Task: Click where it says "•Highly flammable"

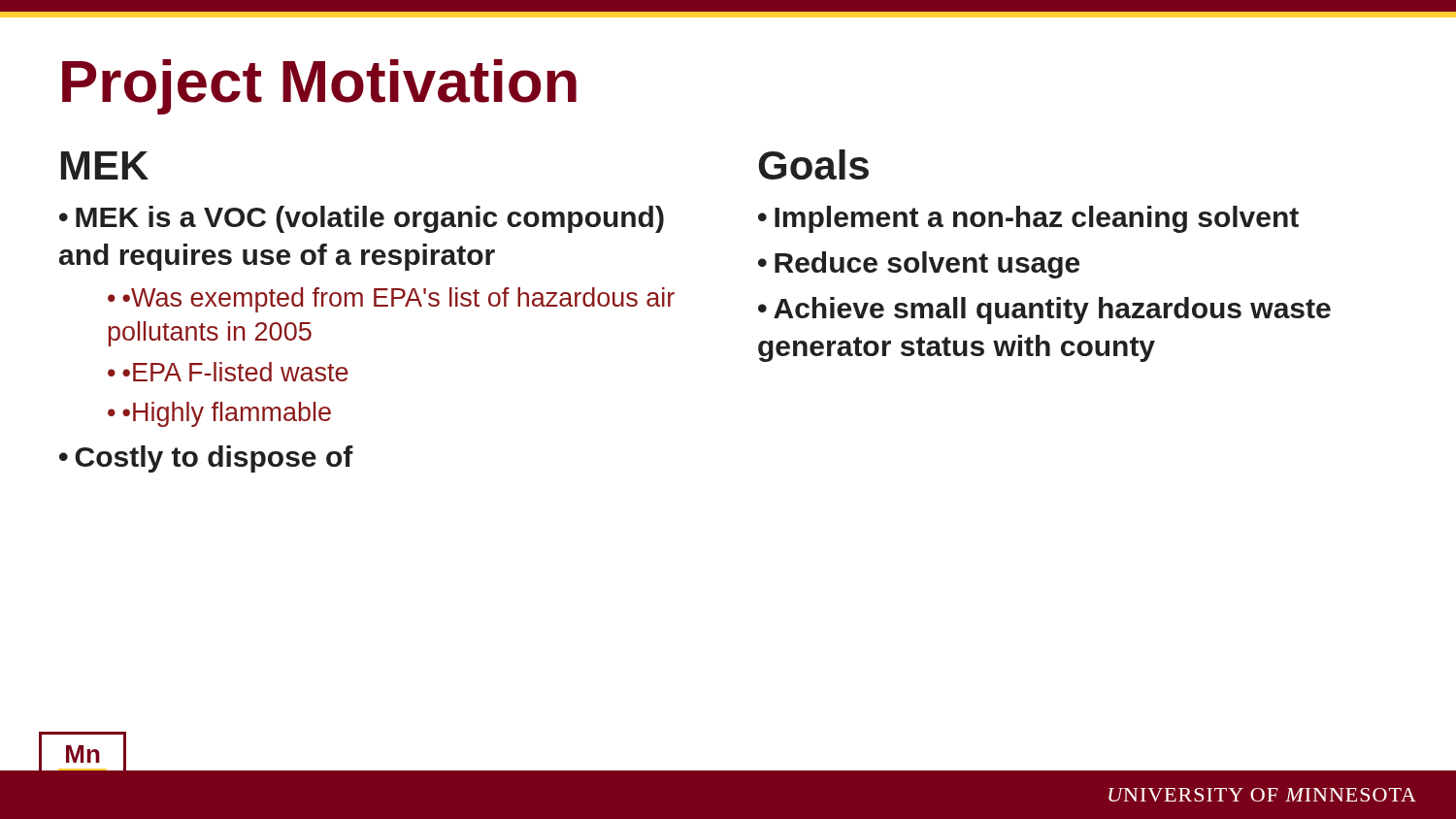Action: [219, 414]
